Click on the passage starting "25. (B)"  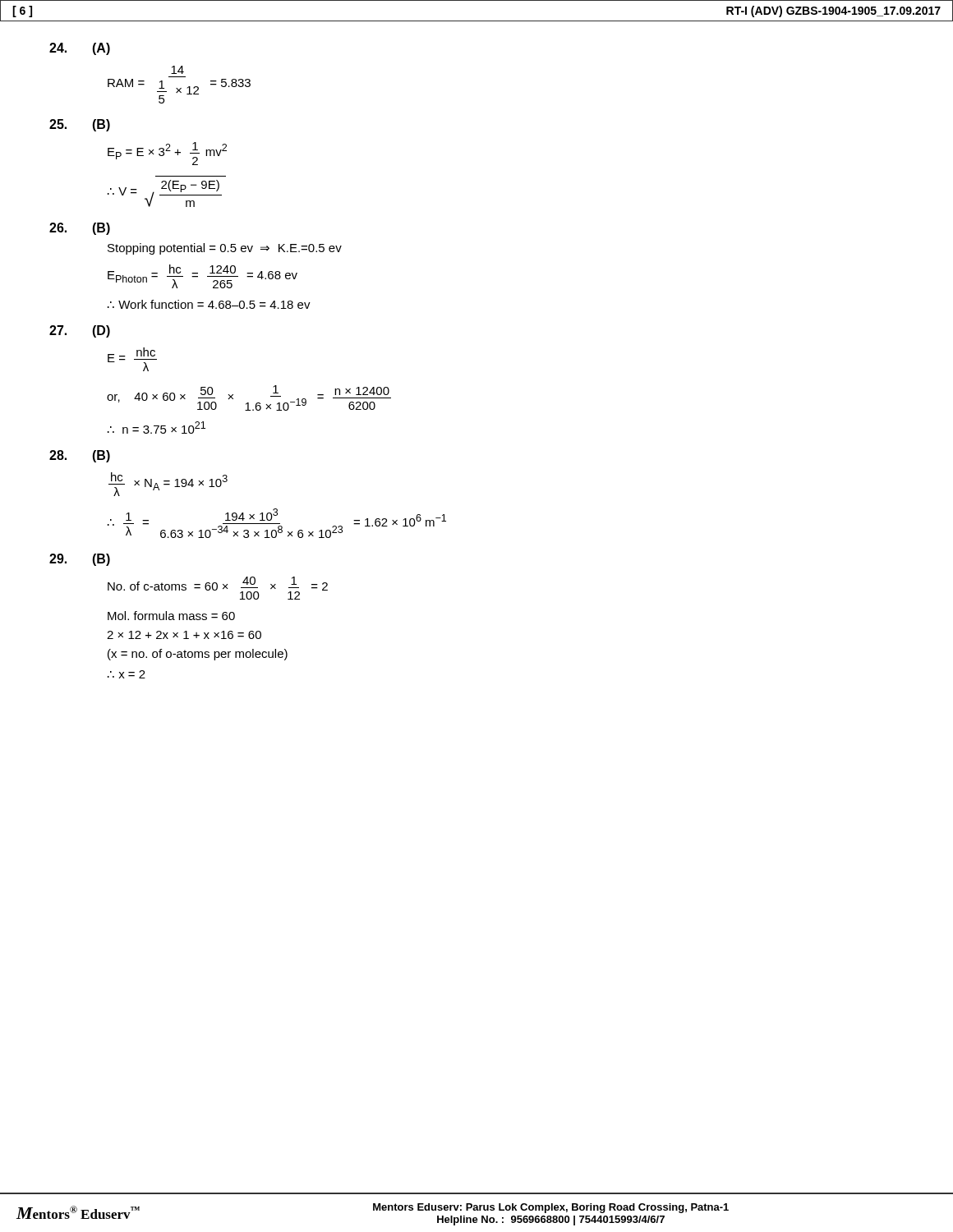point(101,124)
